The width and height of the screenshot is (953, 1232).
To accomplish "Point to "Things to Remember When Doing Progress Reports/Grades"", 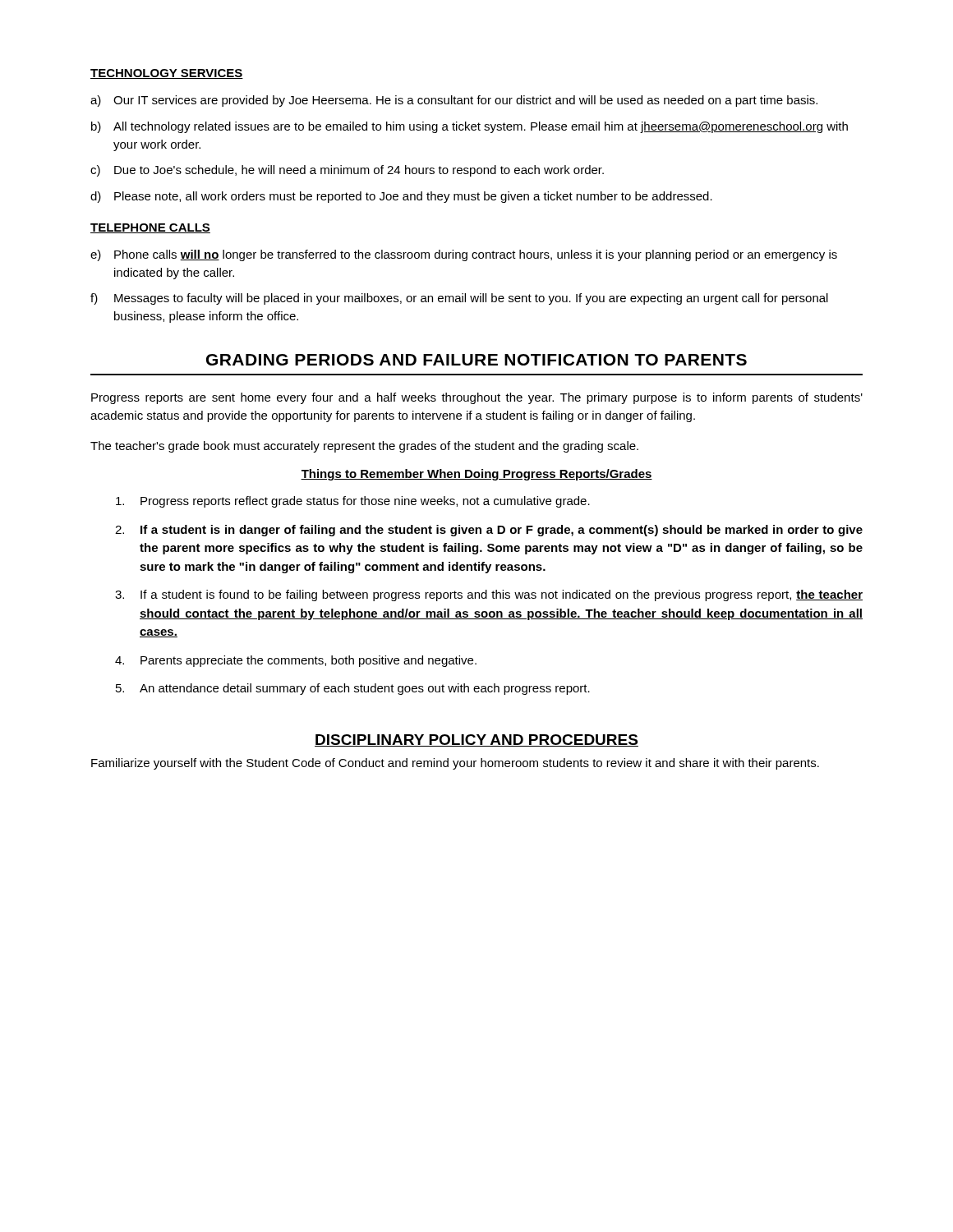I will point(476,474).
